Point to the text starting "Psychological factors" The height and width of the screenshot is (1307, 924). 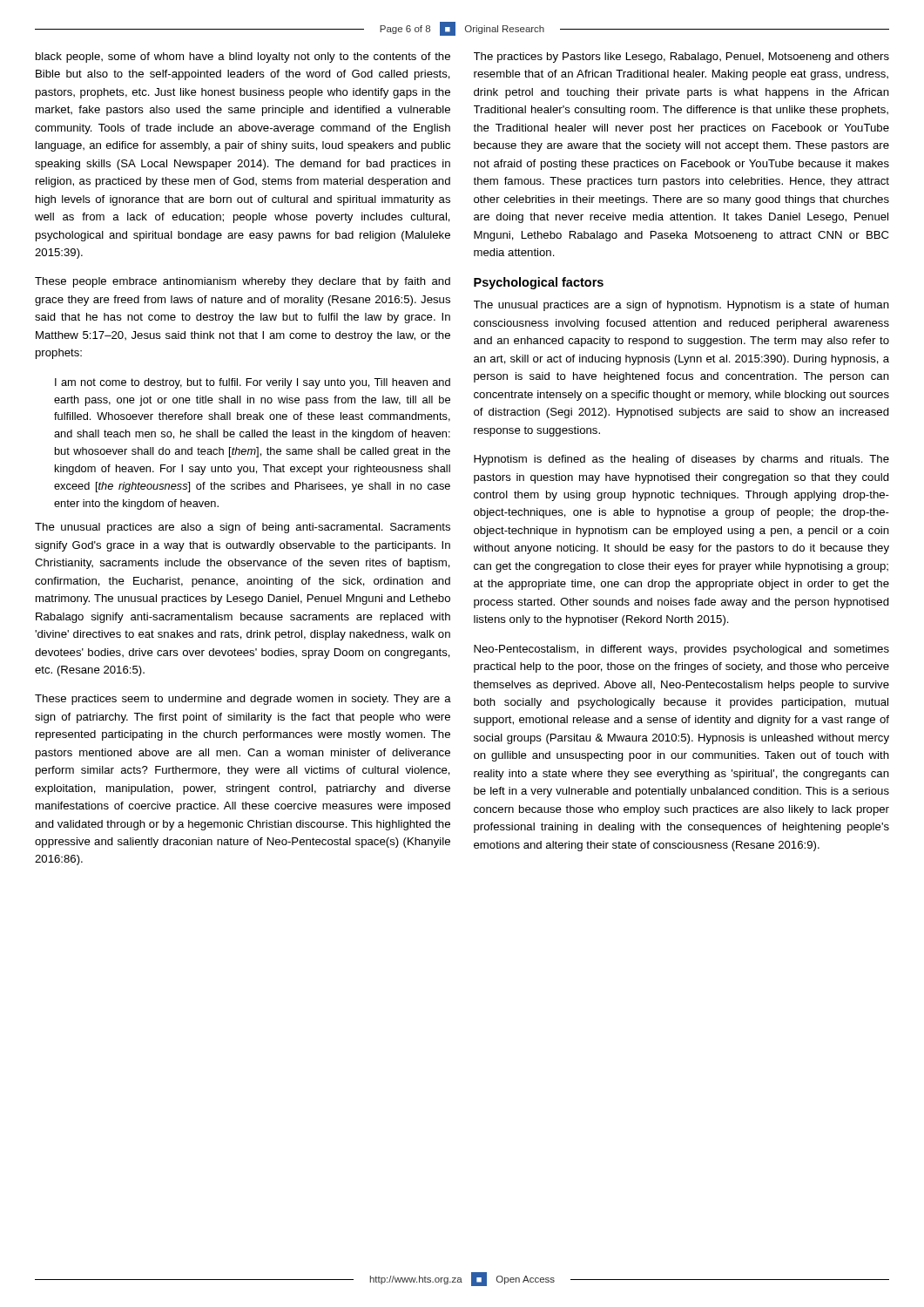pyautogui.click(x=539, y=283)
